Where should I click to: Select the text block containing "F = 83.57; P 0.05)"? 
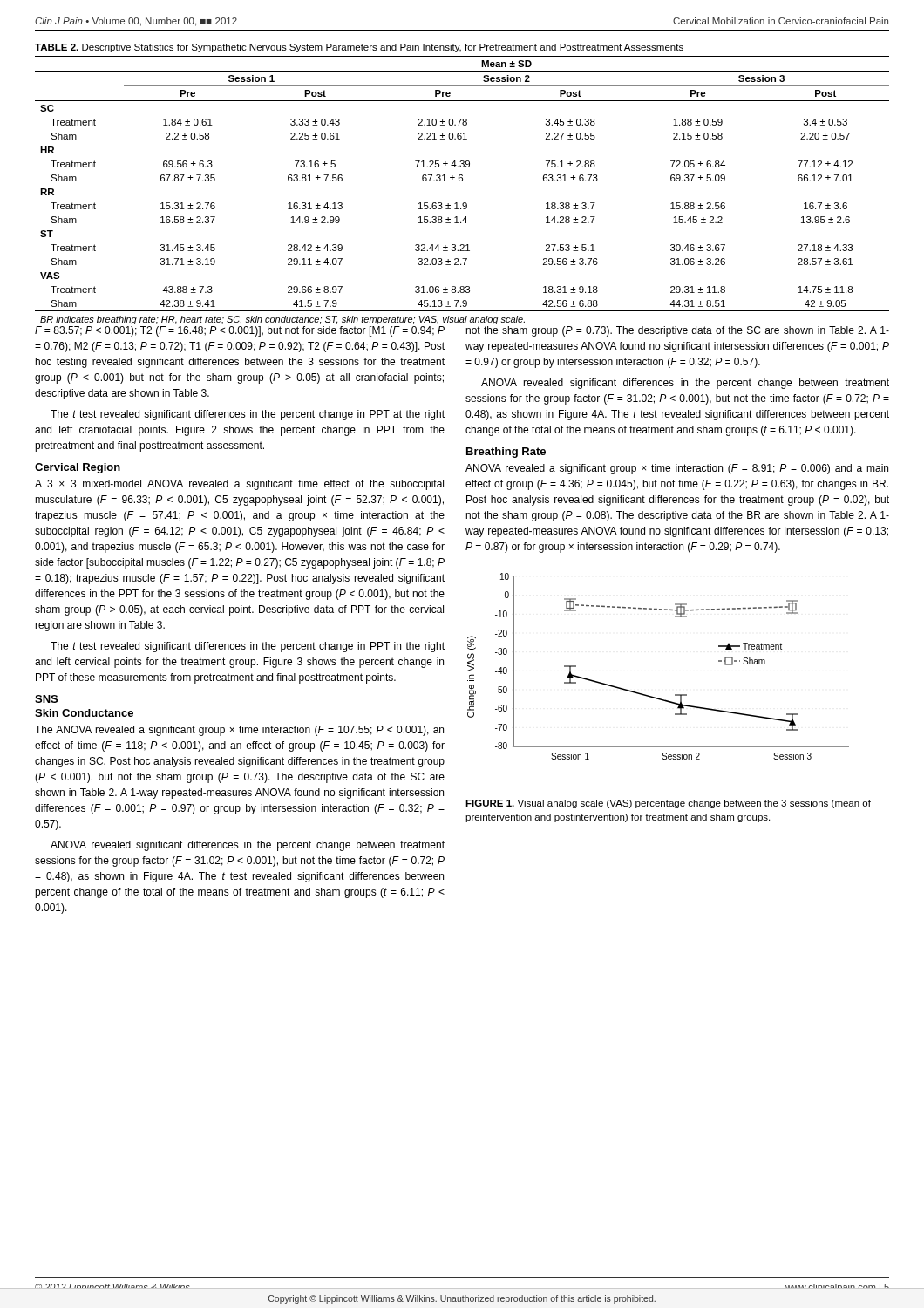(x=240, y=388)
